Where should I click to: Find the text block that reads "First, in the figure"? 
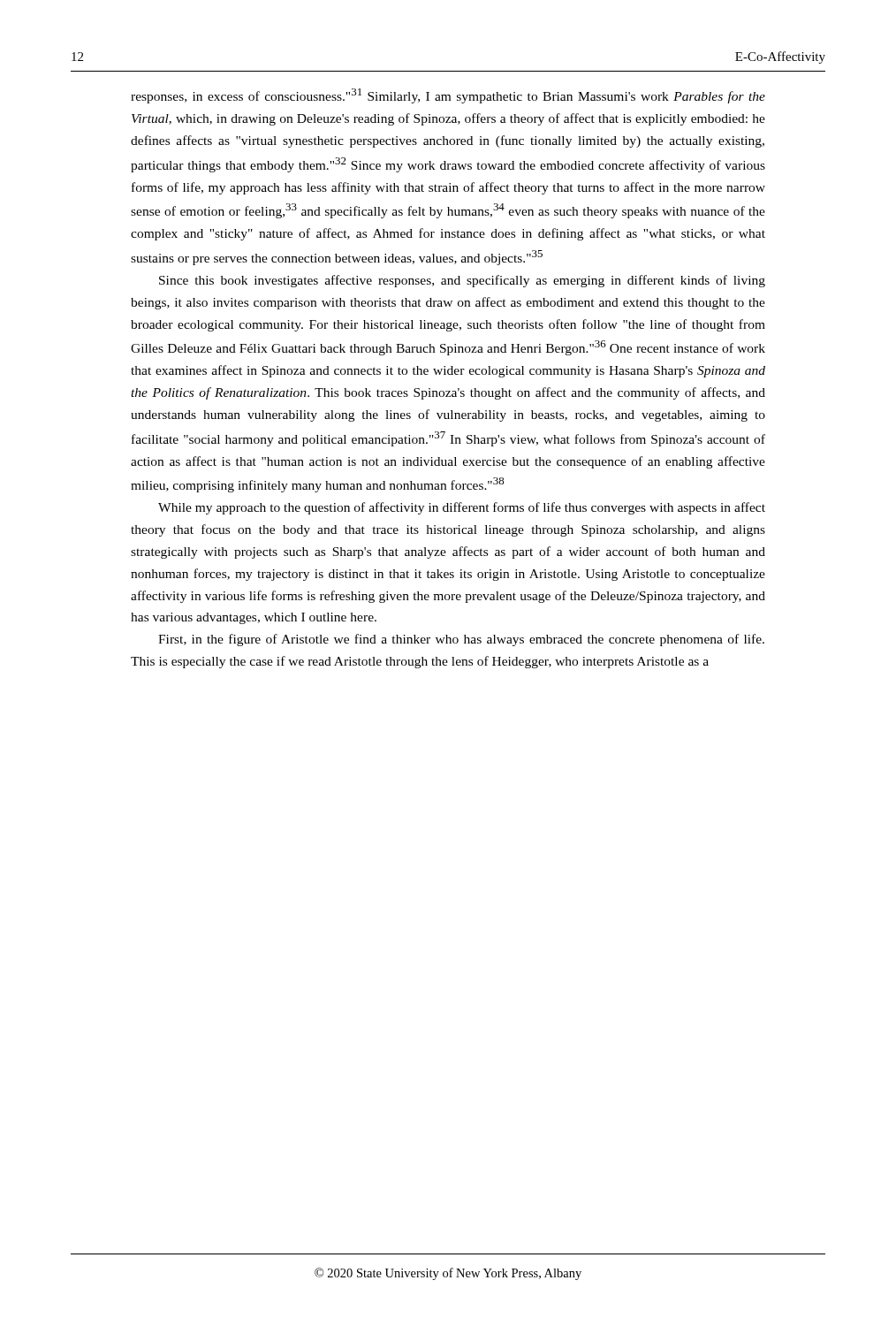(448, 650)
